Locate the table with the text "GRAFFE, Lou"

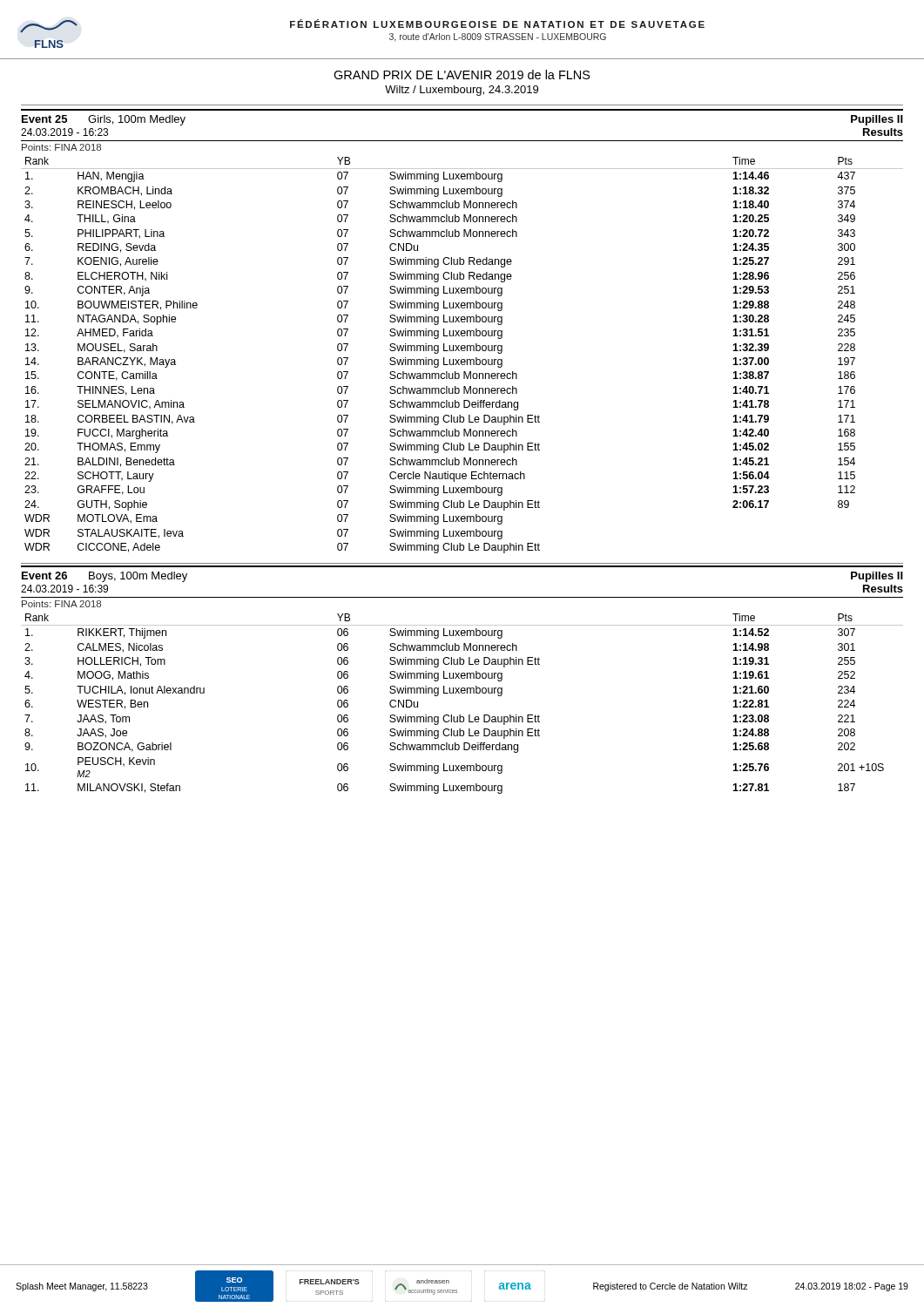pos(462,354)
